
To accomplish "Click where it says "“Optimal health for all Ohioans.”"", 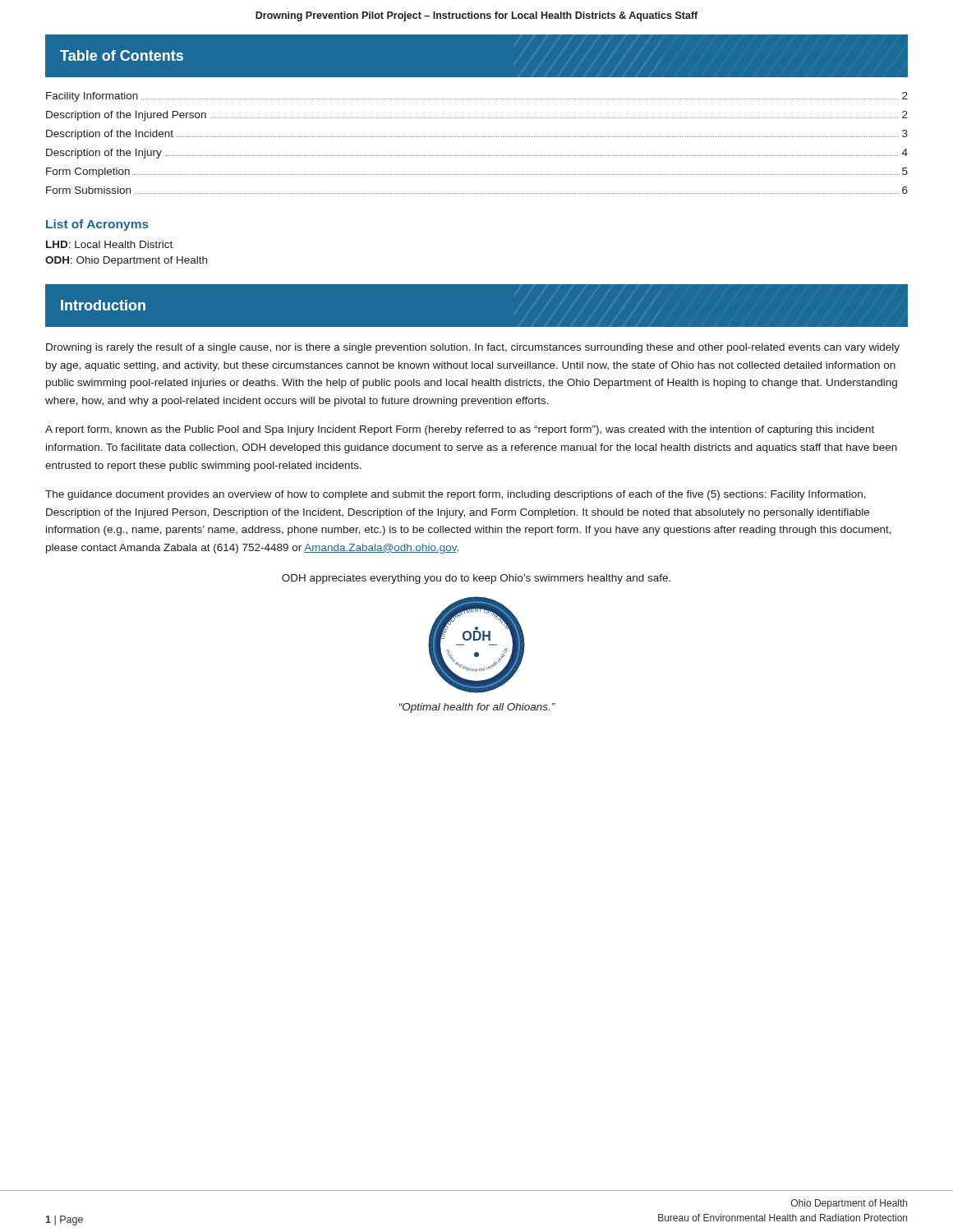I will coord(476,706).
